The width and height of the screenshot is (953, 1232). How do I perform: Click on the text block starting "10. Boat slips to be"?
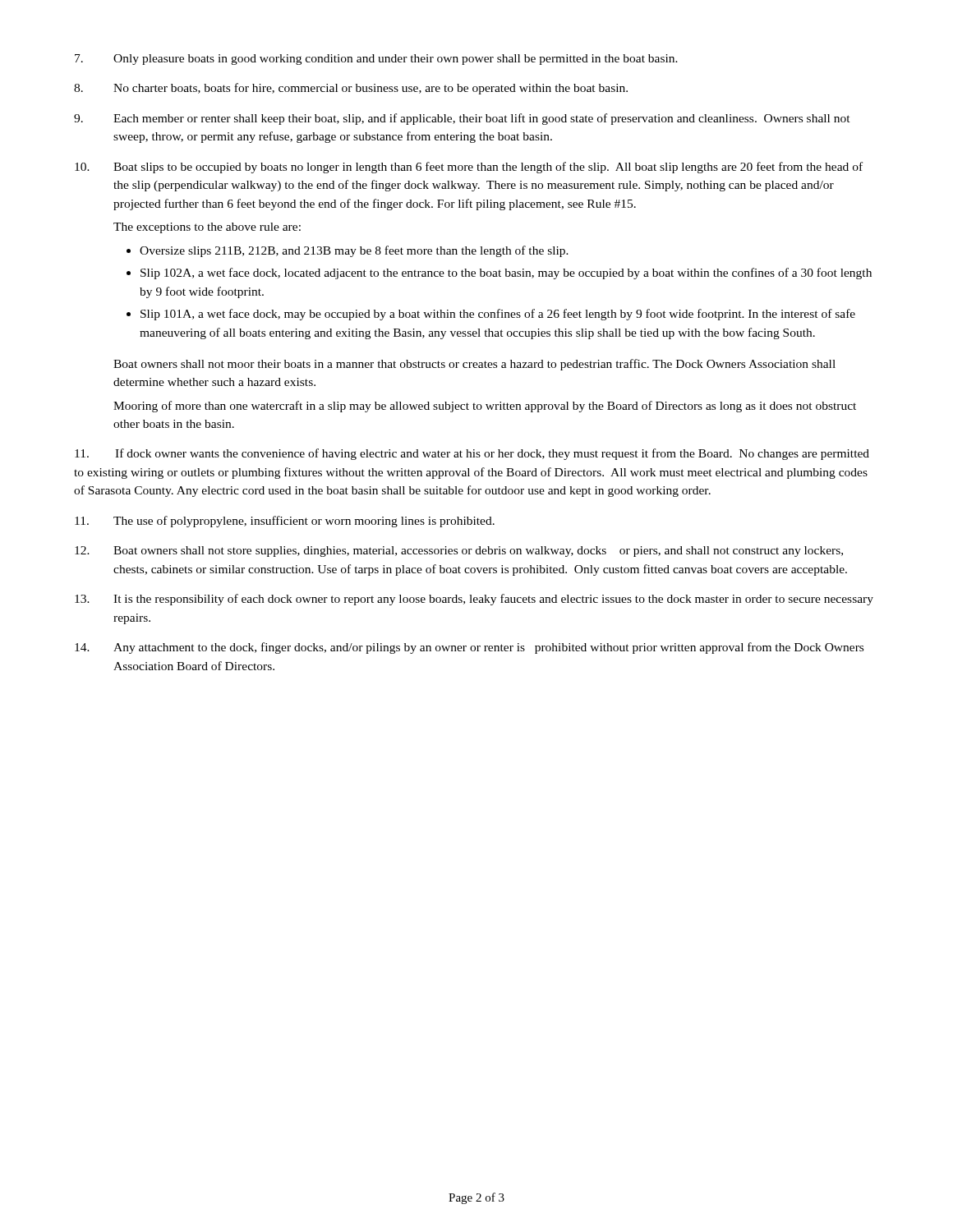469,168
